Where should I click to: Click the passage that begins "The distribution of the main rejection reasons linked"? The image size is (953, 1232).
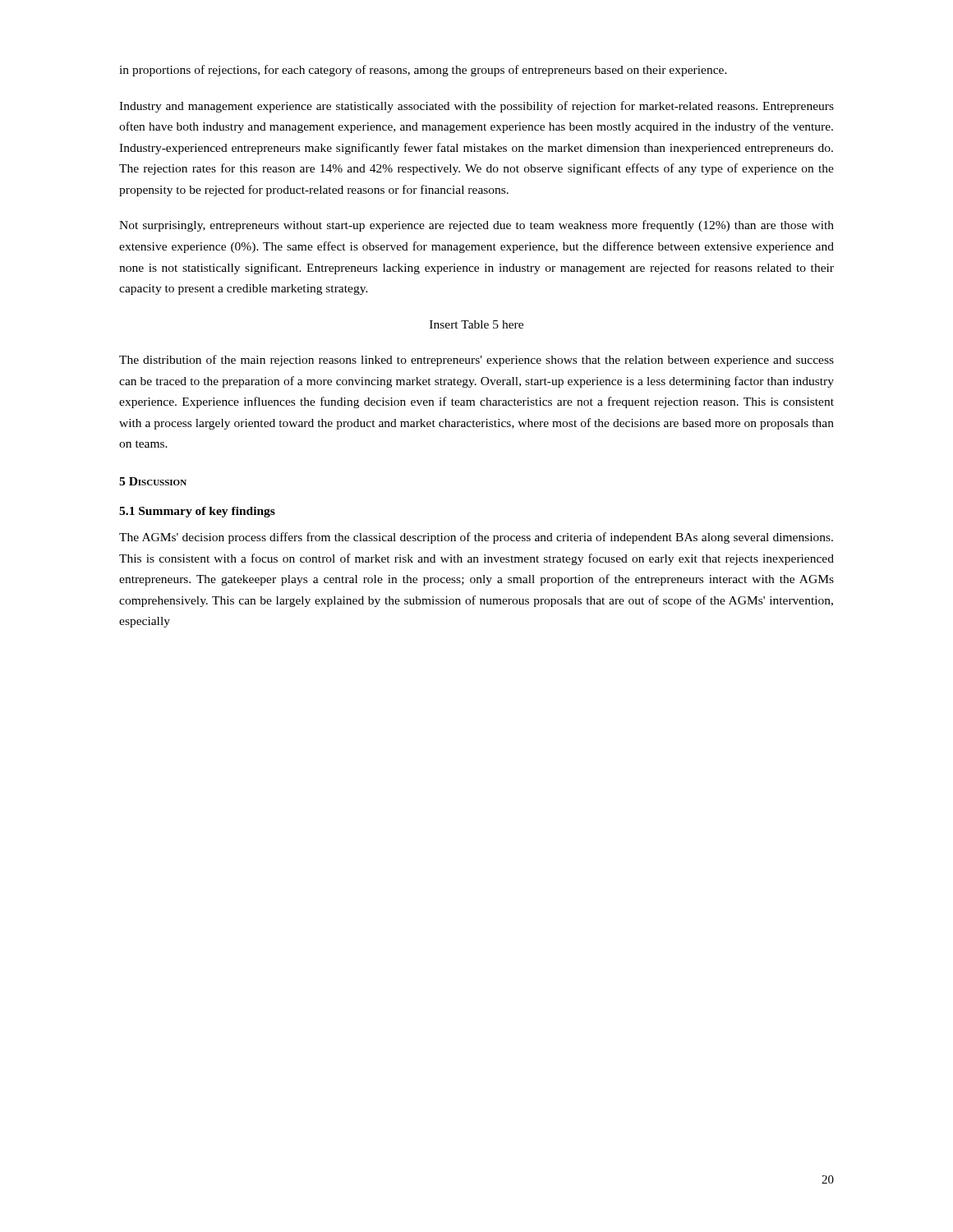[476, 401]
